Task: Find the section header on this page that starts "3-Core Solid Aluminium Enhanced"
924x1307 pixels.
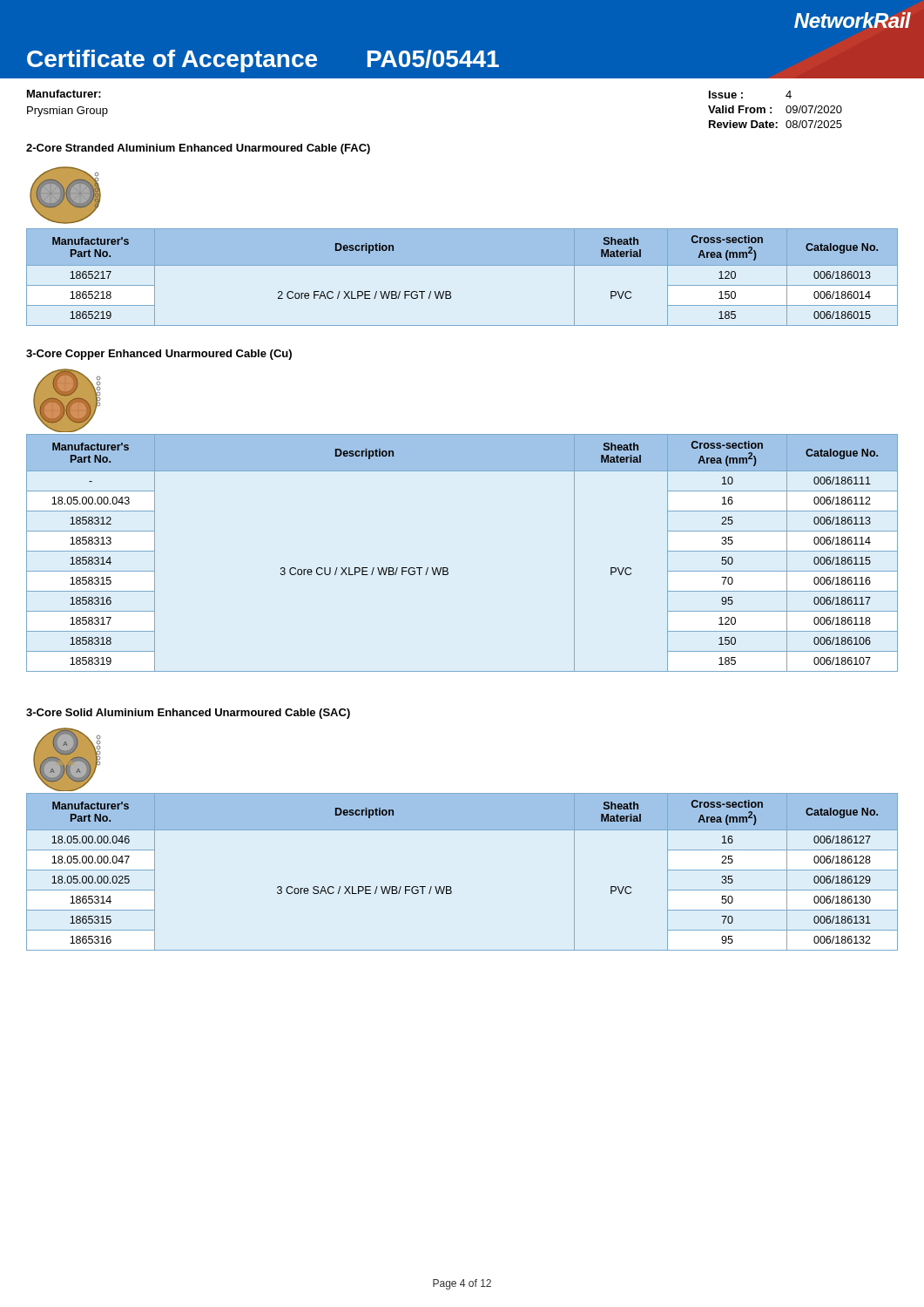Action: (188, 712)
